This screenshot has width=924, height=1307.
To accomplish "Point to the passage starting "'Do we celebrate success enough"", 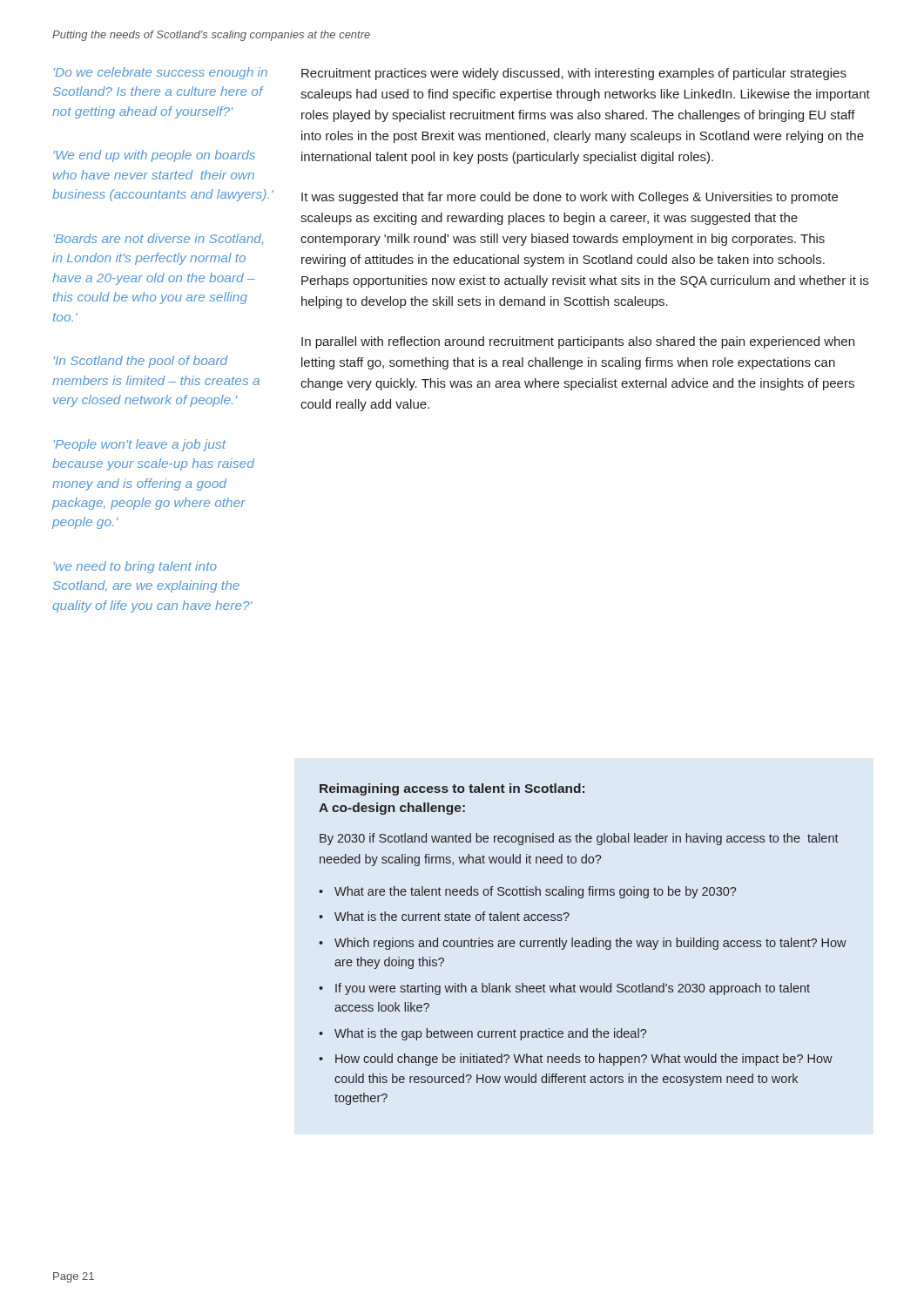I will click(x=160, y=91).
